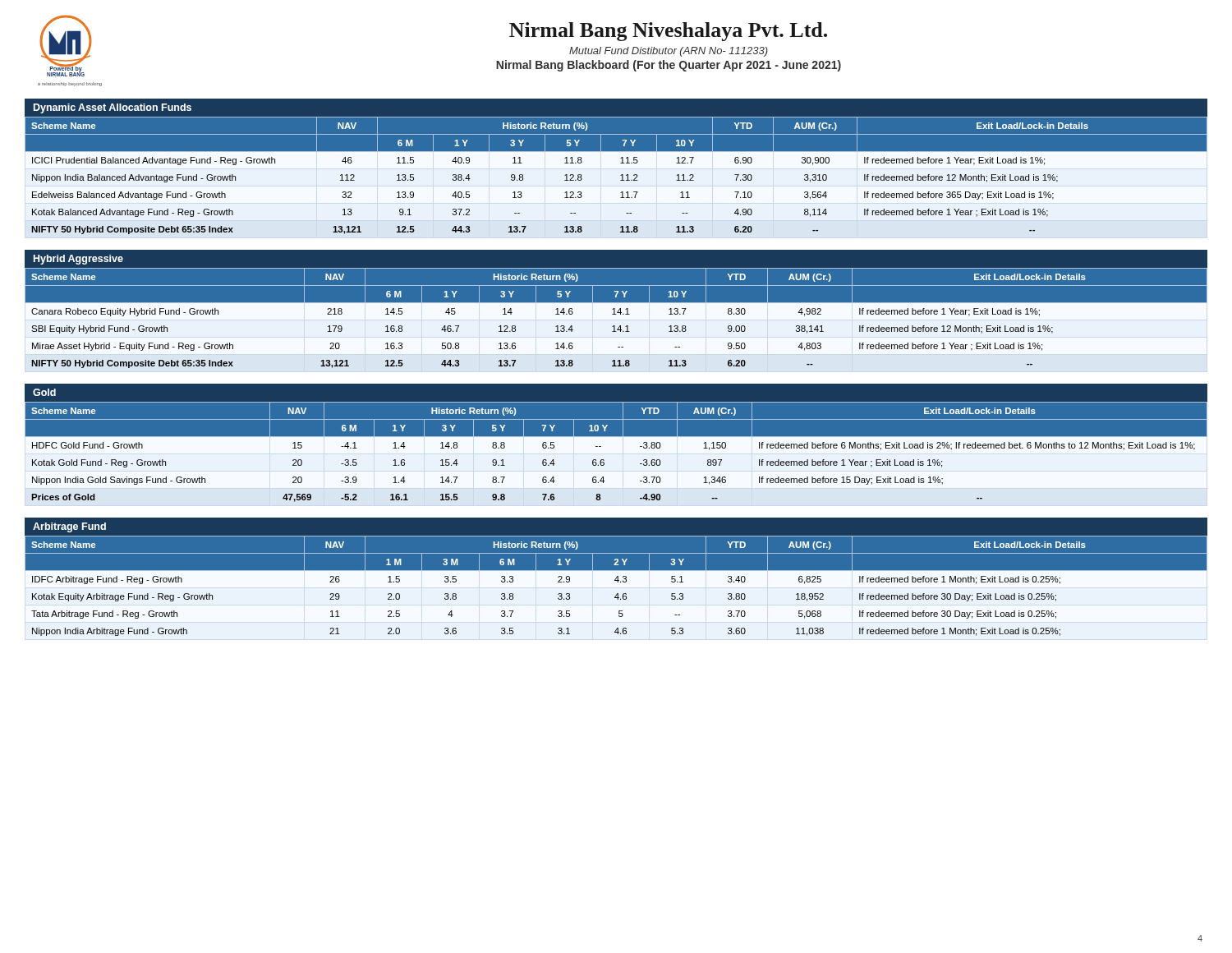Click on the text starting "Arbitrage Fund"
This screenshot has height=953, width=1232.
pyautogui.click(x=70, y=527)
